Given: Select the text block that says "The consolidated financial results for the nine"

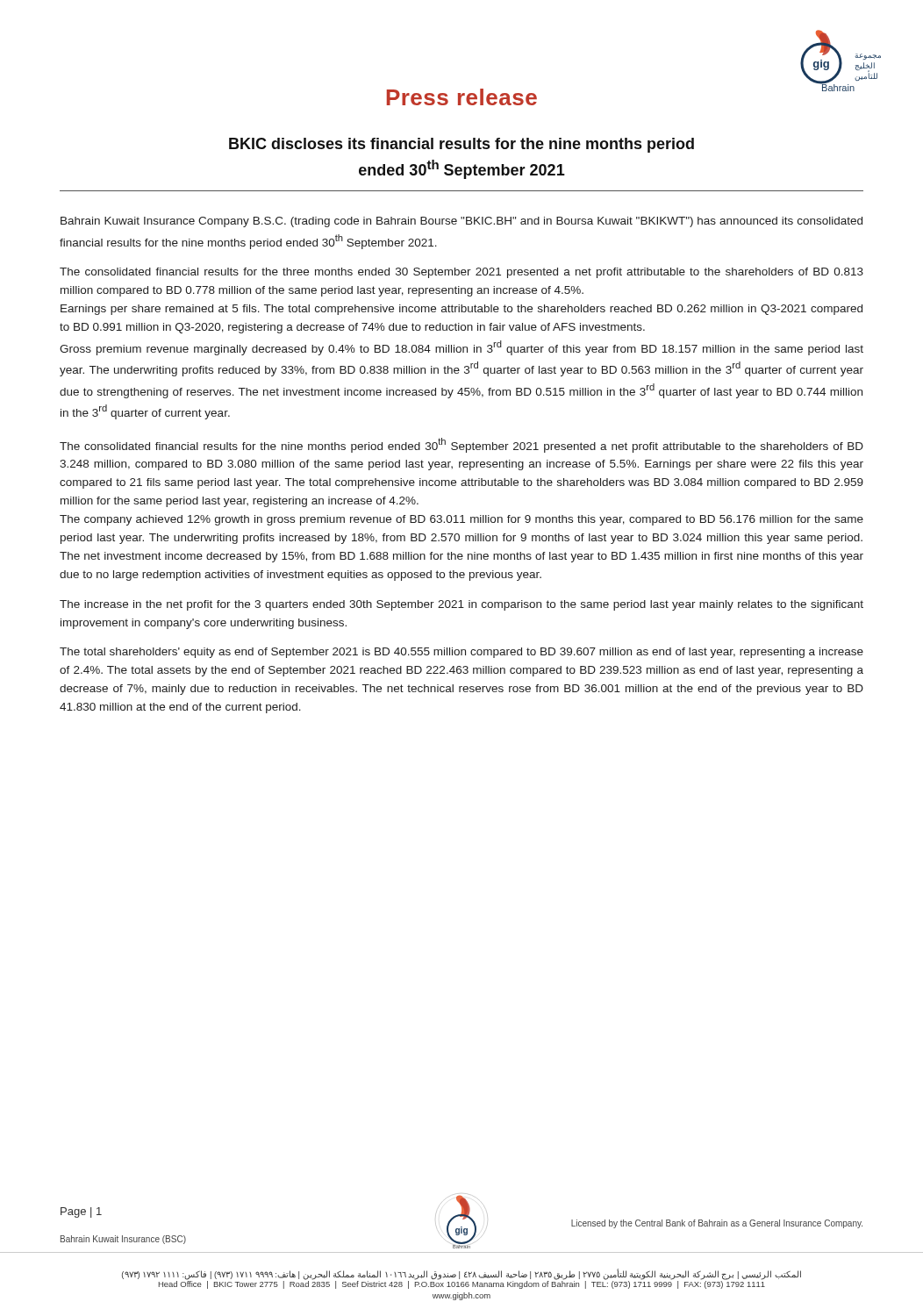Looking at the screenshot, I should (462, 509).
